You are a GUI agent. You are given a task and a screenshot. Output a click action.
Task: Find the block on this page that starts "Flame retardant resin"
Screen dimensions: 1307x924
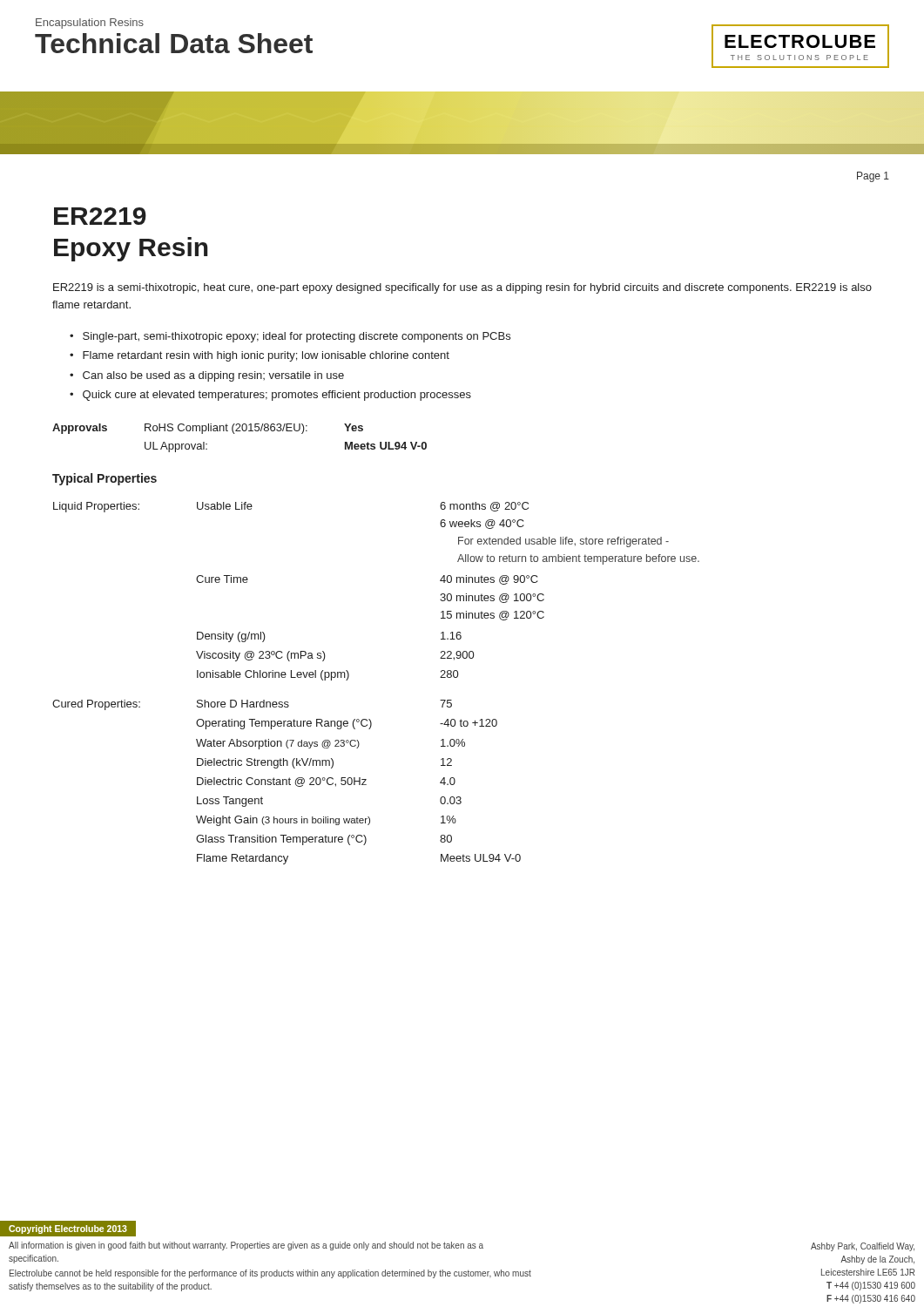pos(266,355)
